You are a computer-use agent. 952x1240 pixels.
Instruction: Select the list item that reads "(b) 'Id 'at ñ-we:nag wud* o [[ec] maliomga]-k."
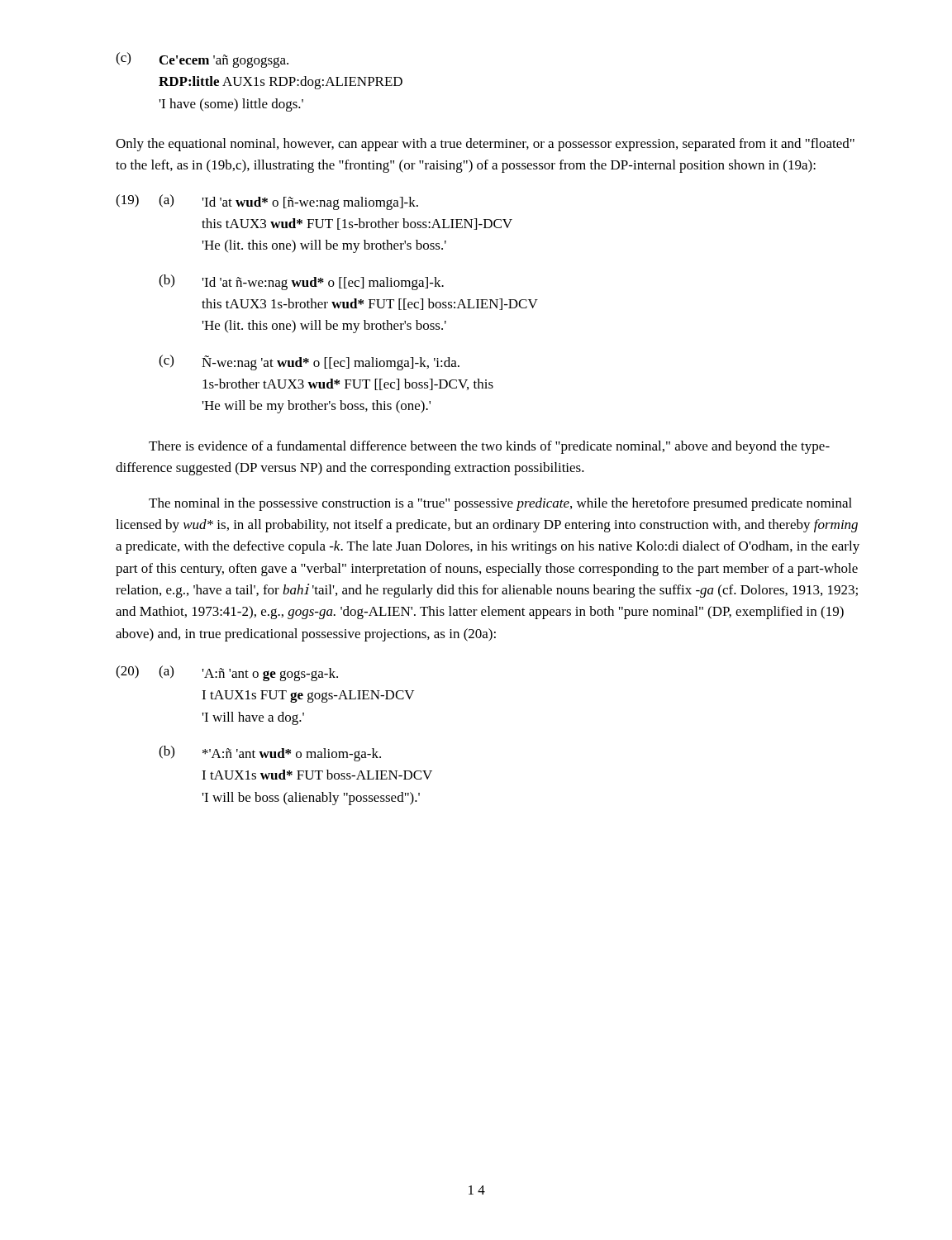tap(513, 304)
